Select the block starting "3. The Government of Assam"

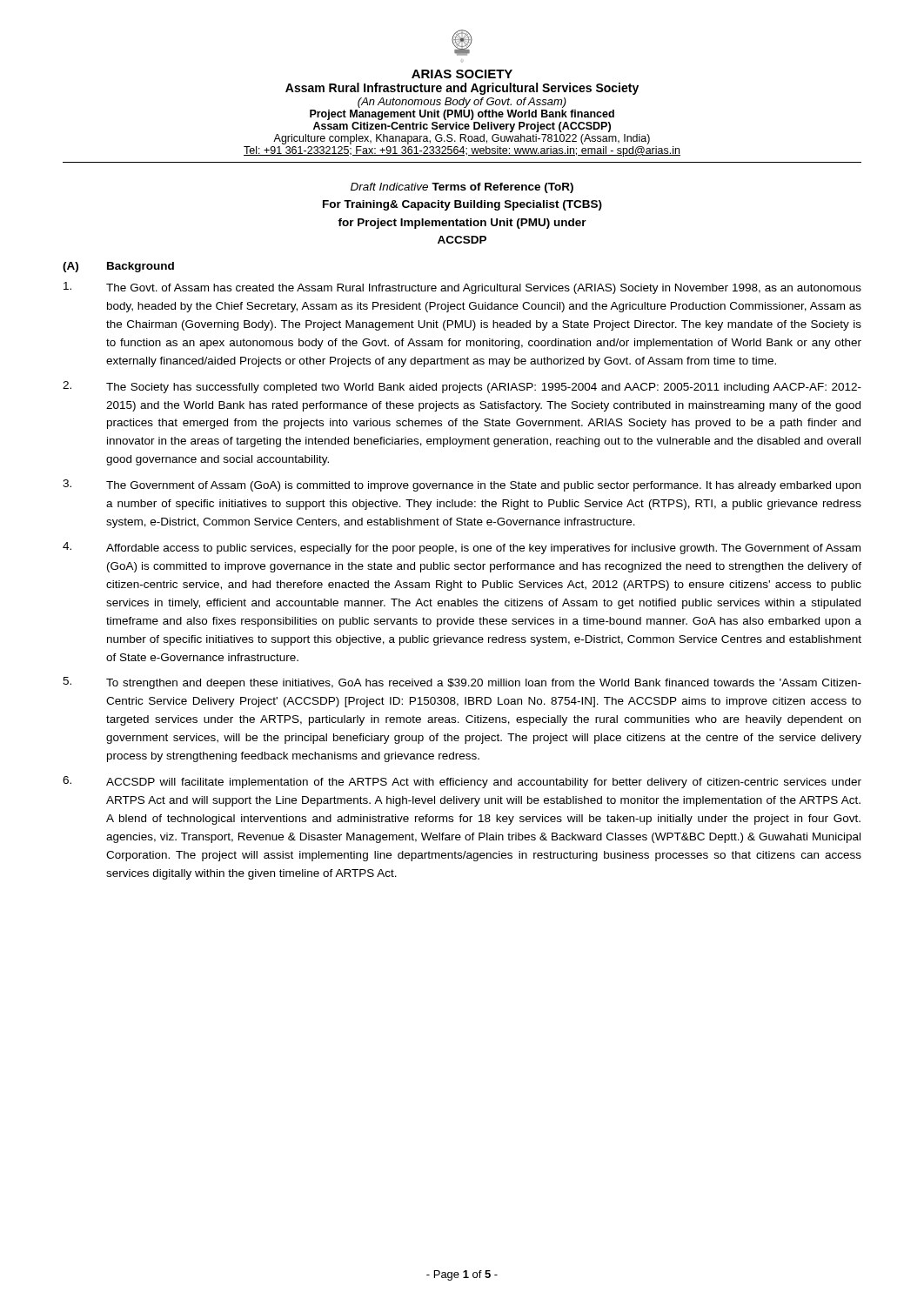(462, 504)
